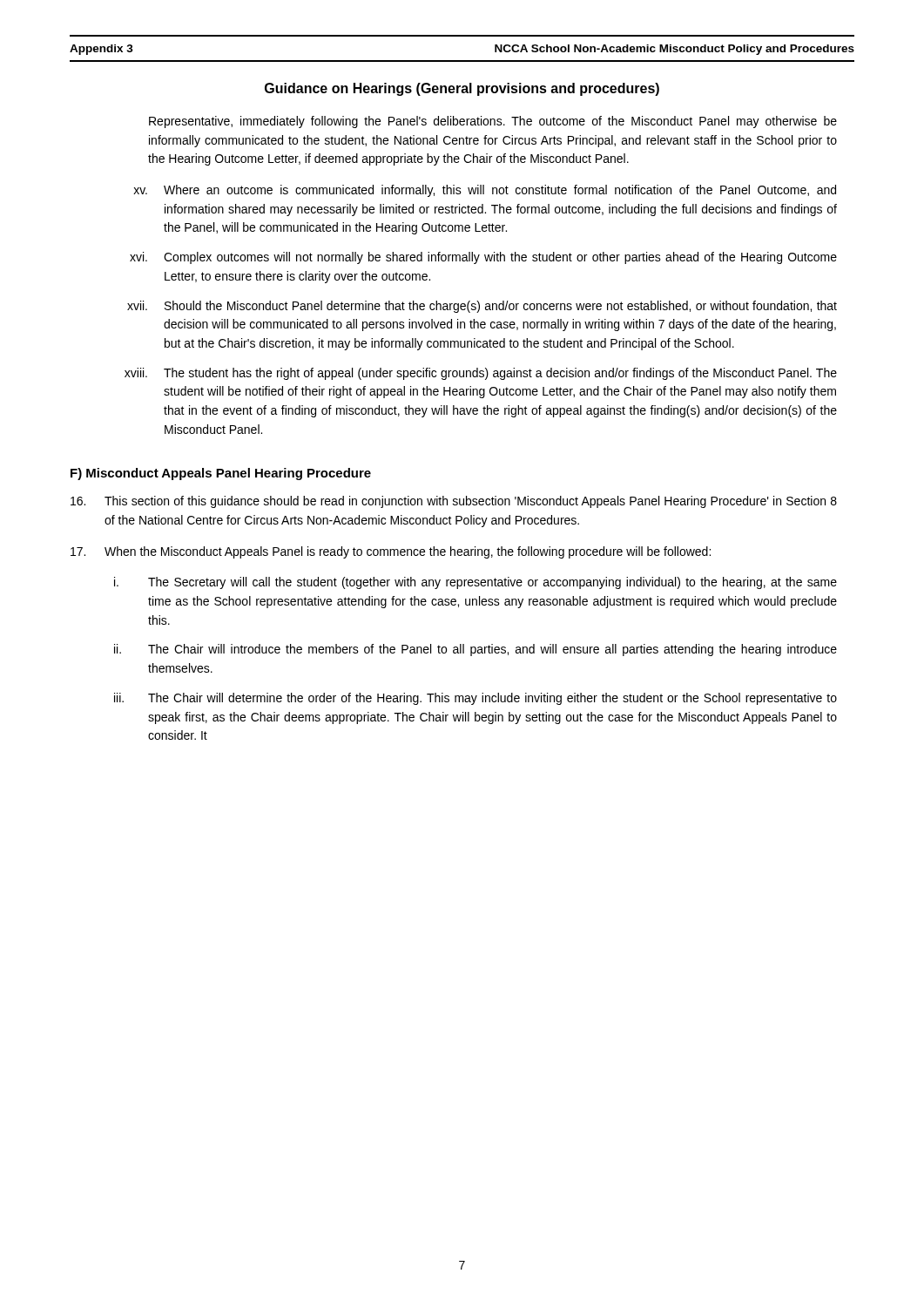Image resolution: width=924 pixels, height=1307 pixels.
Task: Point to the title beginning "Guidance on Hearings"
Action: point(462,88)
